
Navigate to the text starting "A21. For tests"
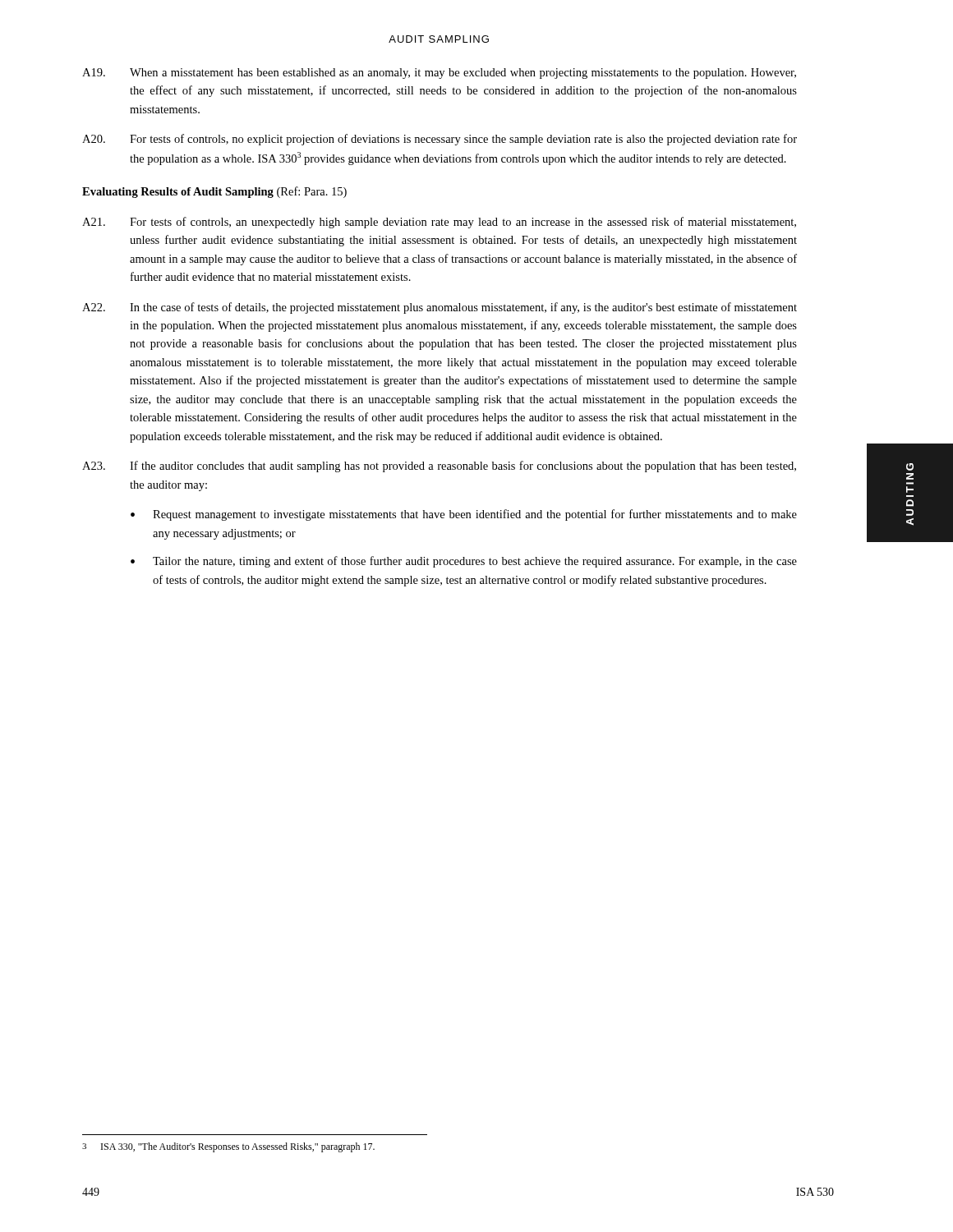[x=440, y=249]
